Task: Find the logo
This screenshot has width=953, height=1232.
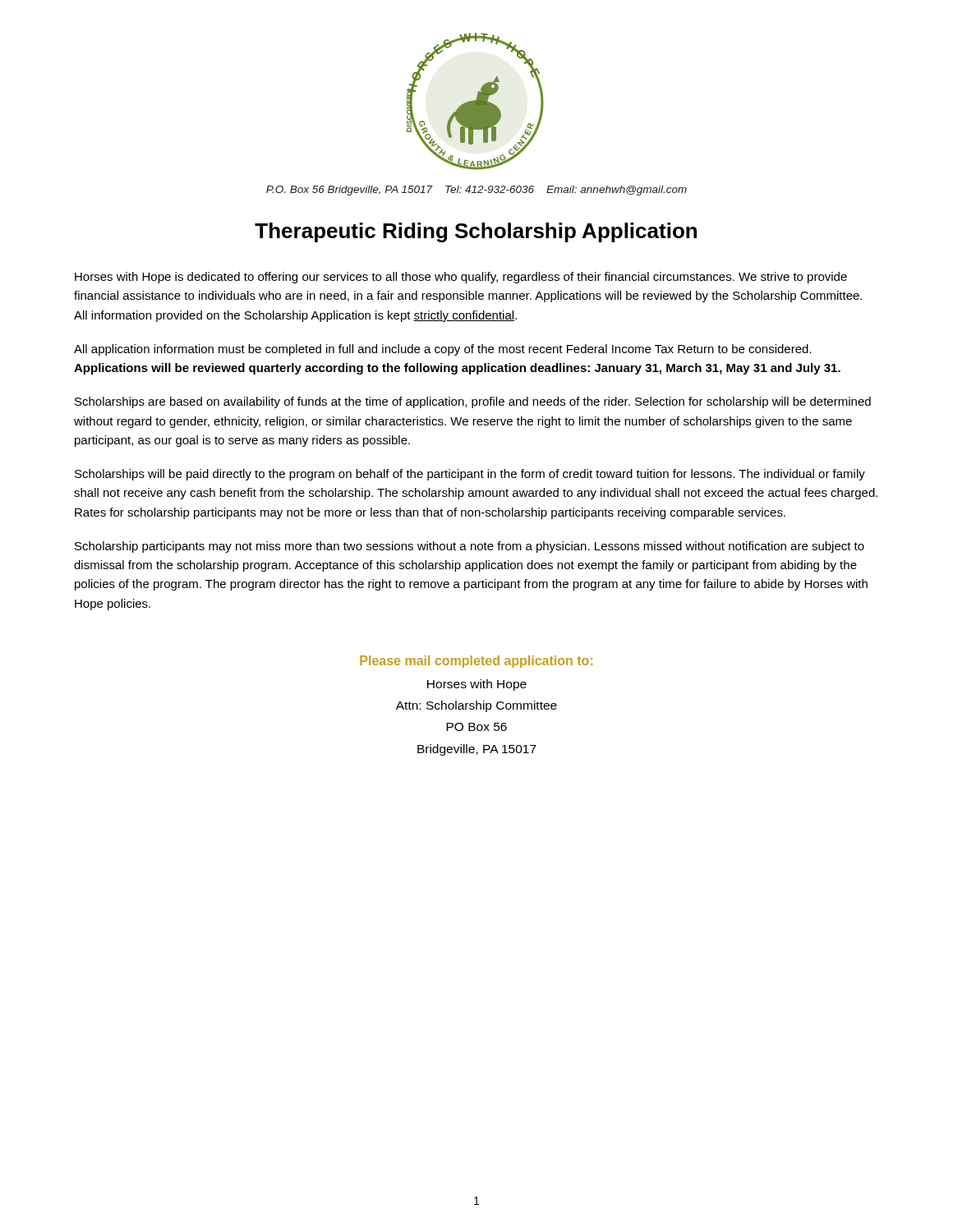Action: (x=476, y=87)
